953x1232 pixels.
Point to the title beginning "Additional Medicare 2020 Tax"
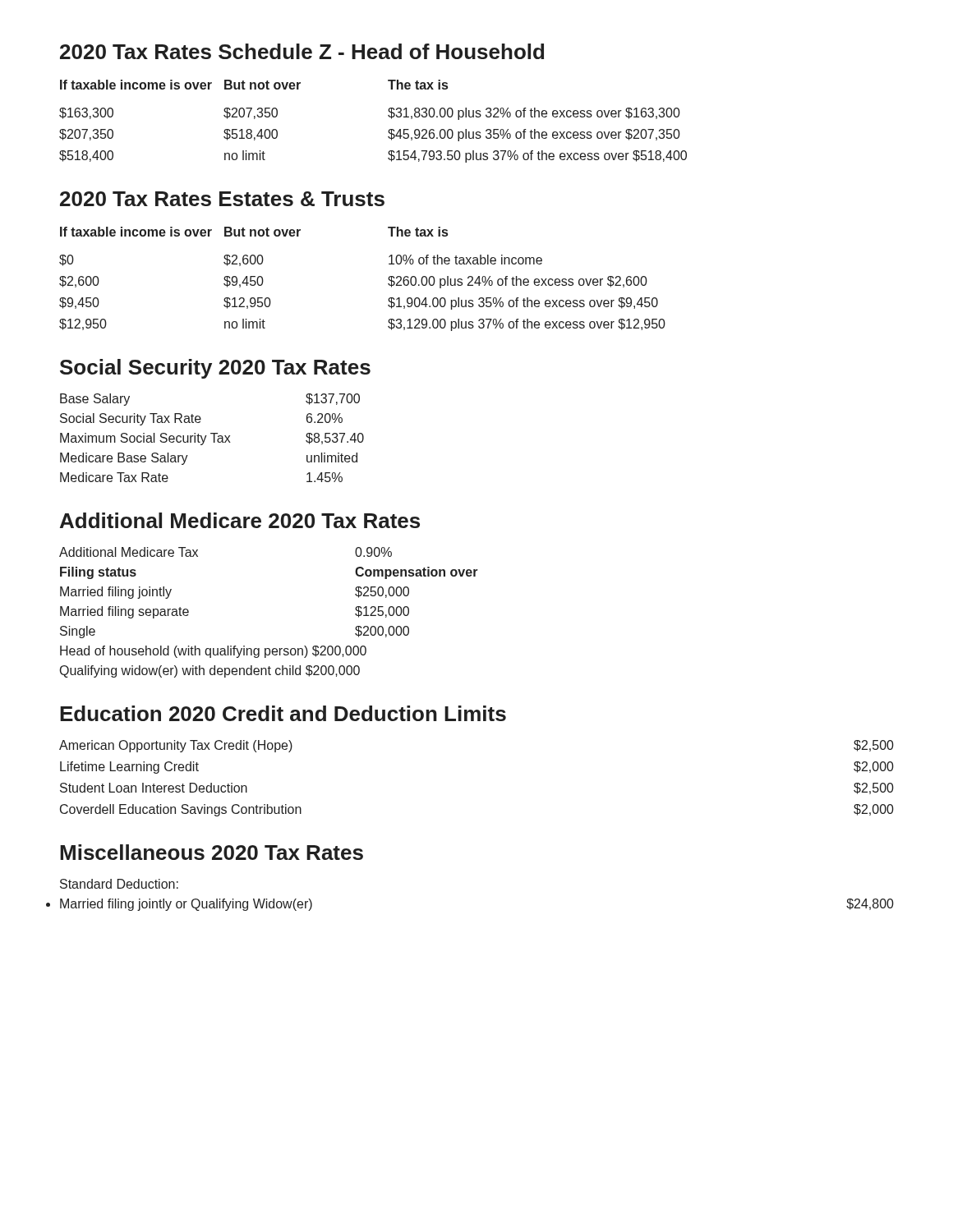pos(240,521)
